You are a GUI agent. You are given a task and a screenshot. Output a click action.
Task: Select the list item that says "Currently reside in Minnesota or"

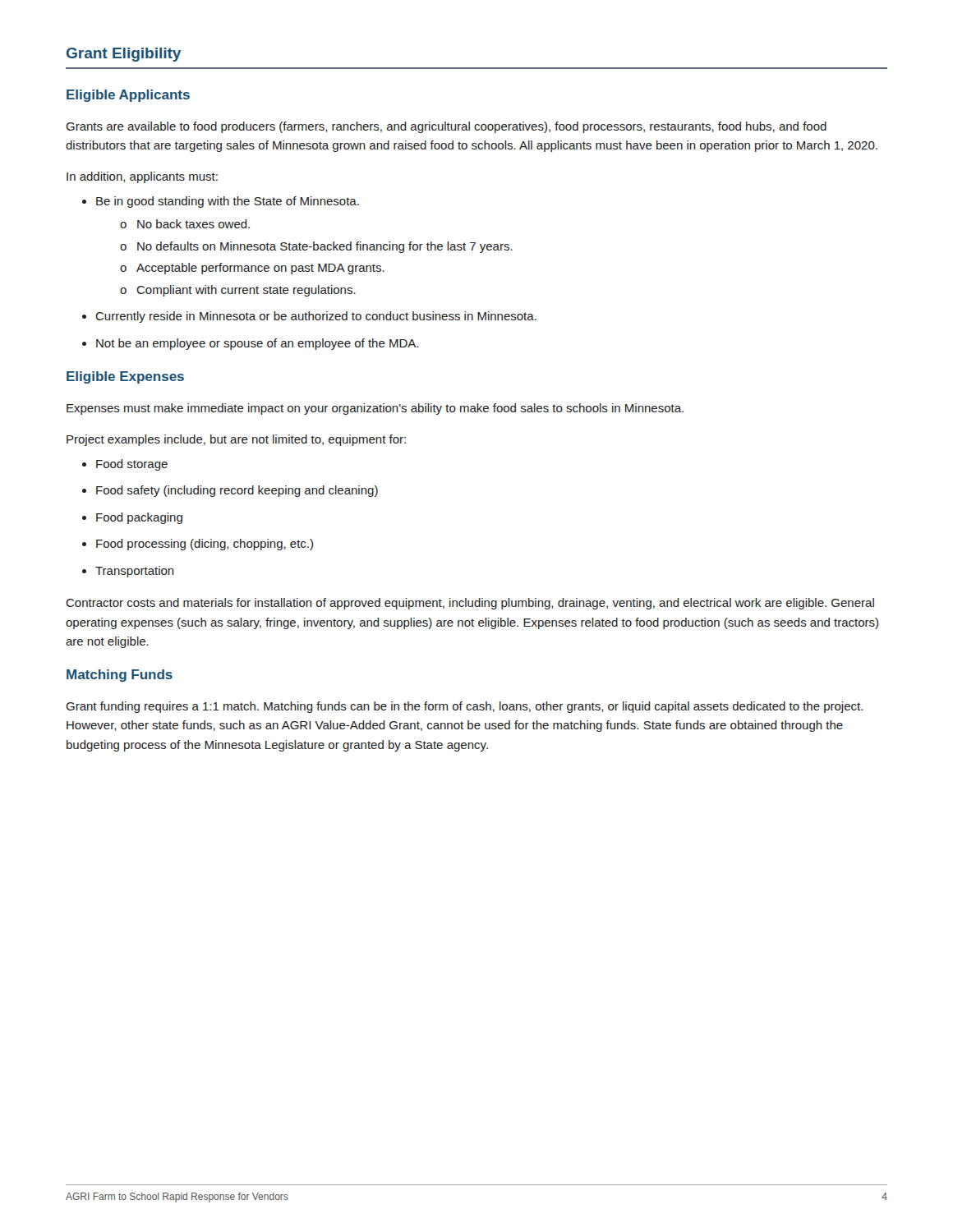tap(316, 316)
